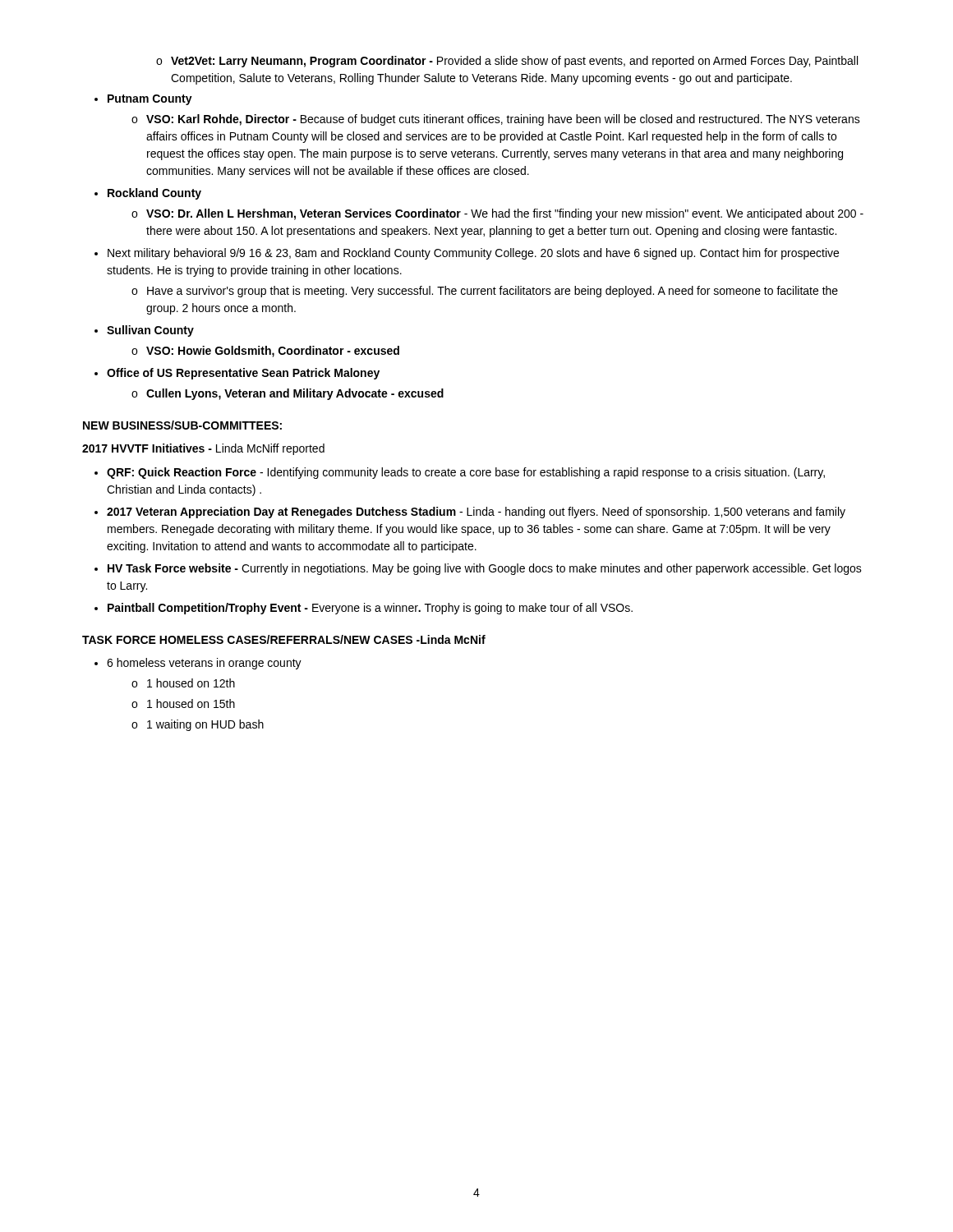Click on the text starting "6 homeless veterans in orange"
The width and height of the screenshot is (953, 1232).
(x=204, y=664)
